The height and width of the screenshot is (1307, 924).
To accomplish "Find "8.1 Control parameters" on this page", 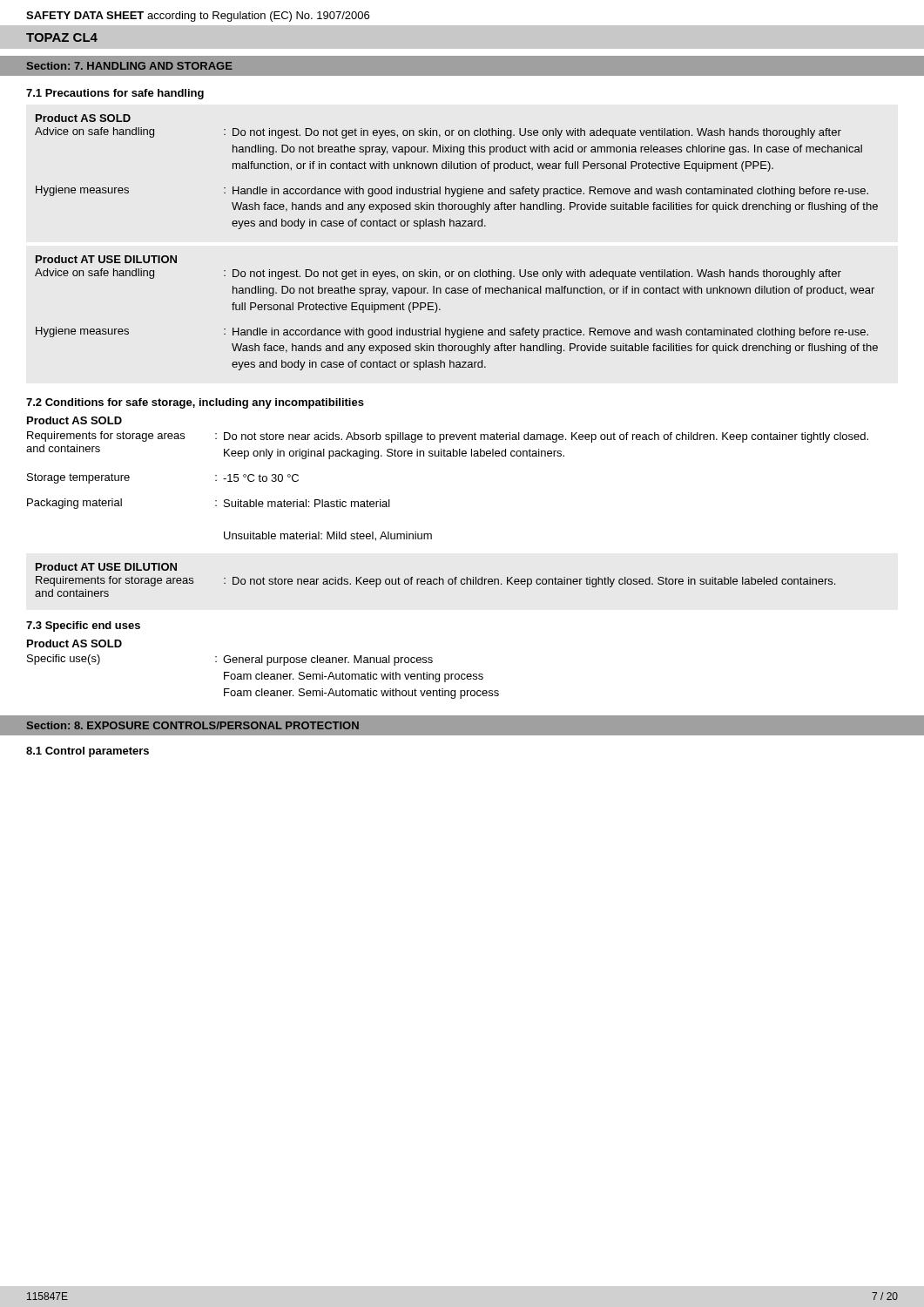I will [88, 750].
